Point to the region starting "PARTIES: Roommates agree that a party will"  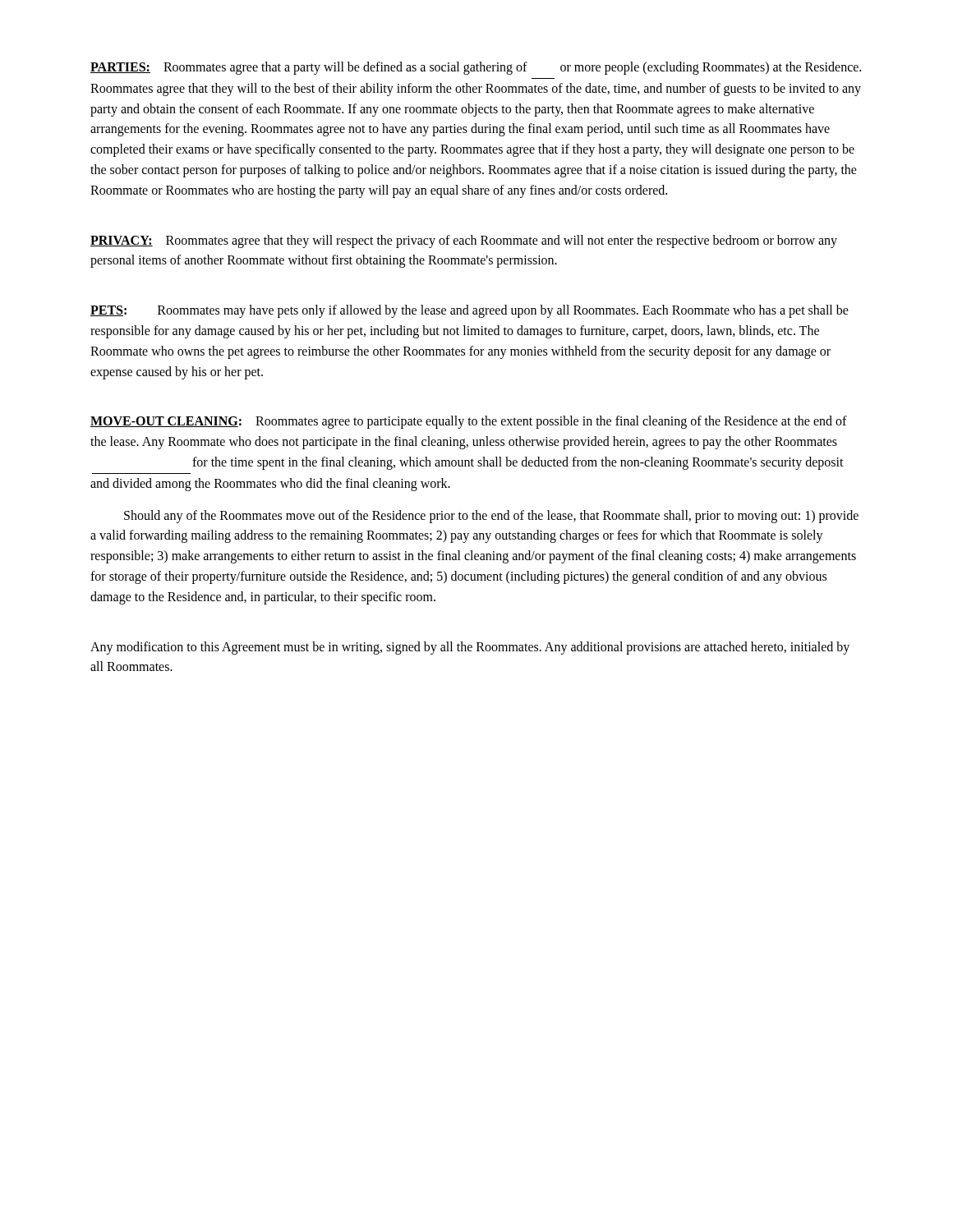point(476,129)
